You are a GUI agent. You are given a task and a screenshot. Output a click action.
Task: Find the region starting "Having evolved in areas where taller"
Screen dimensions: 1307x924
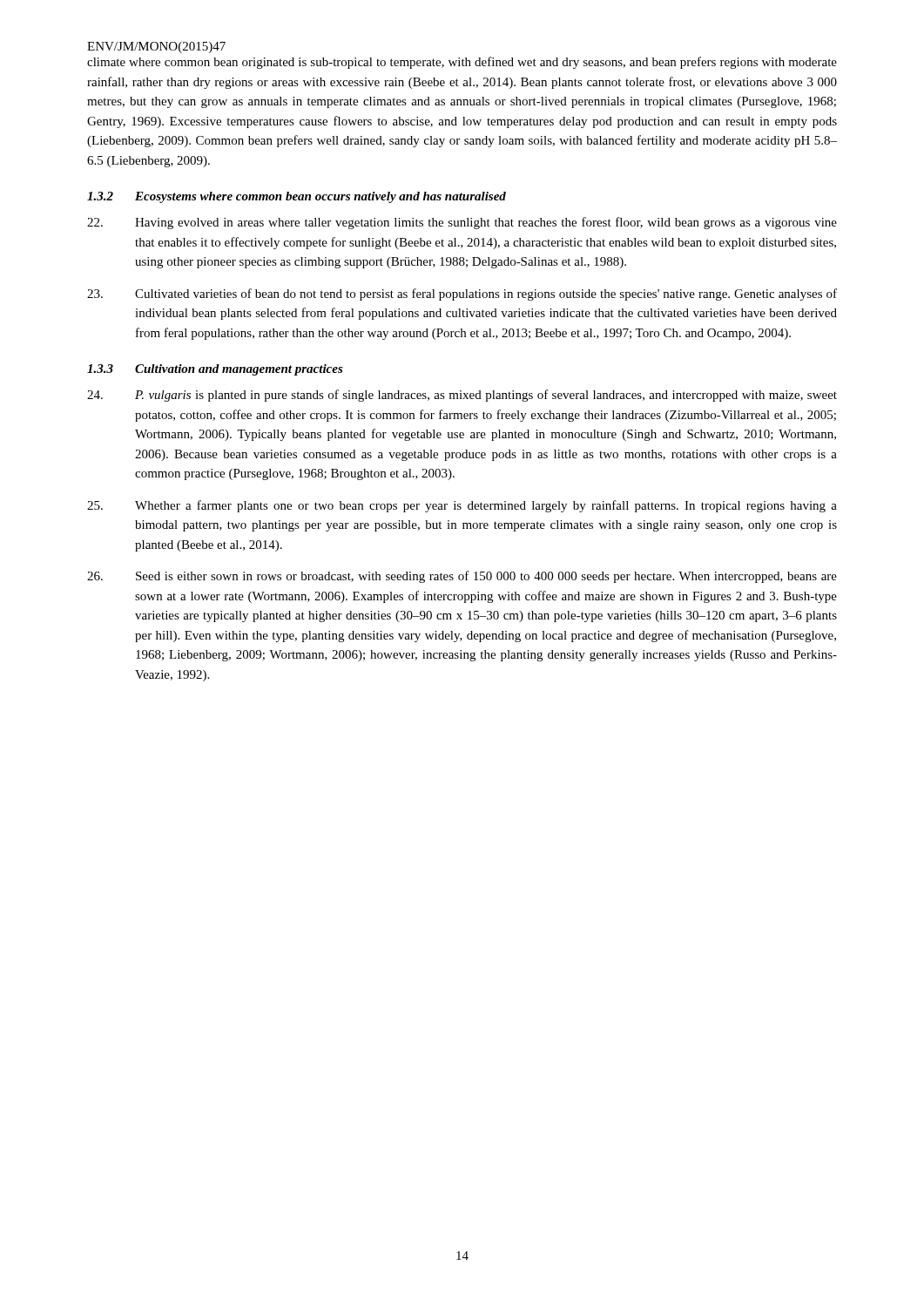pos(462,242)
